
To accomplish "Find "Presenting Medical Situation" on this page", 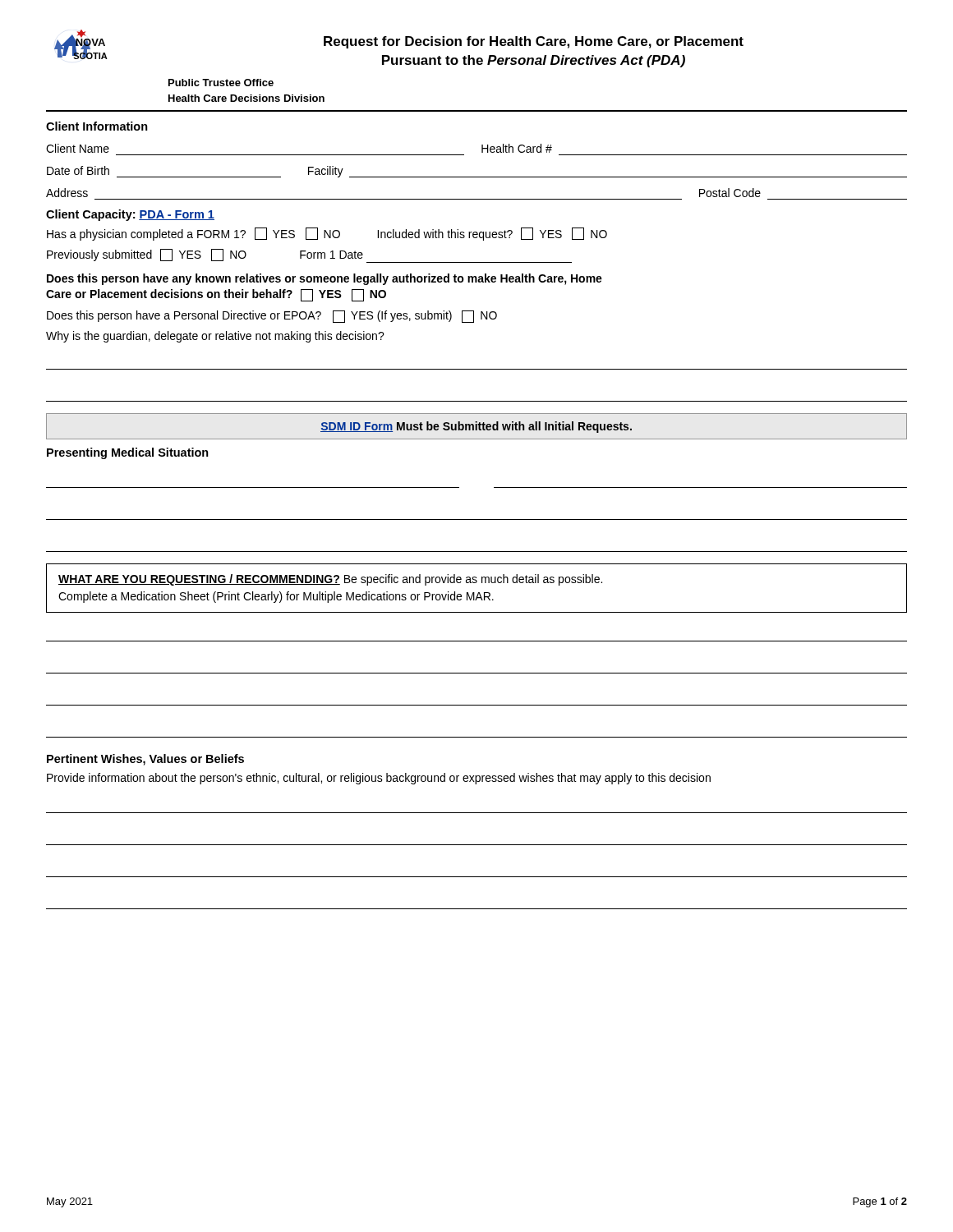I will coord(127,452).
